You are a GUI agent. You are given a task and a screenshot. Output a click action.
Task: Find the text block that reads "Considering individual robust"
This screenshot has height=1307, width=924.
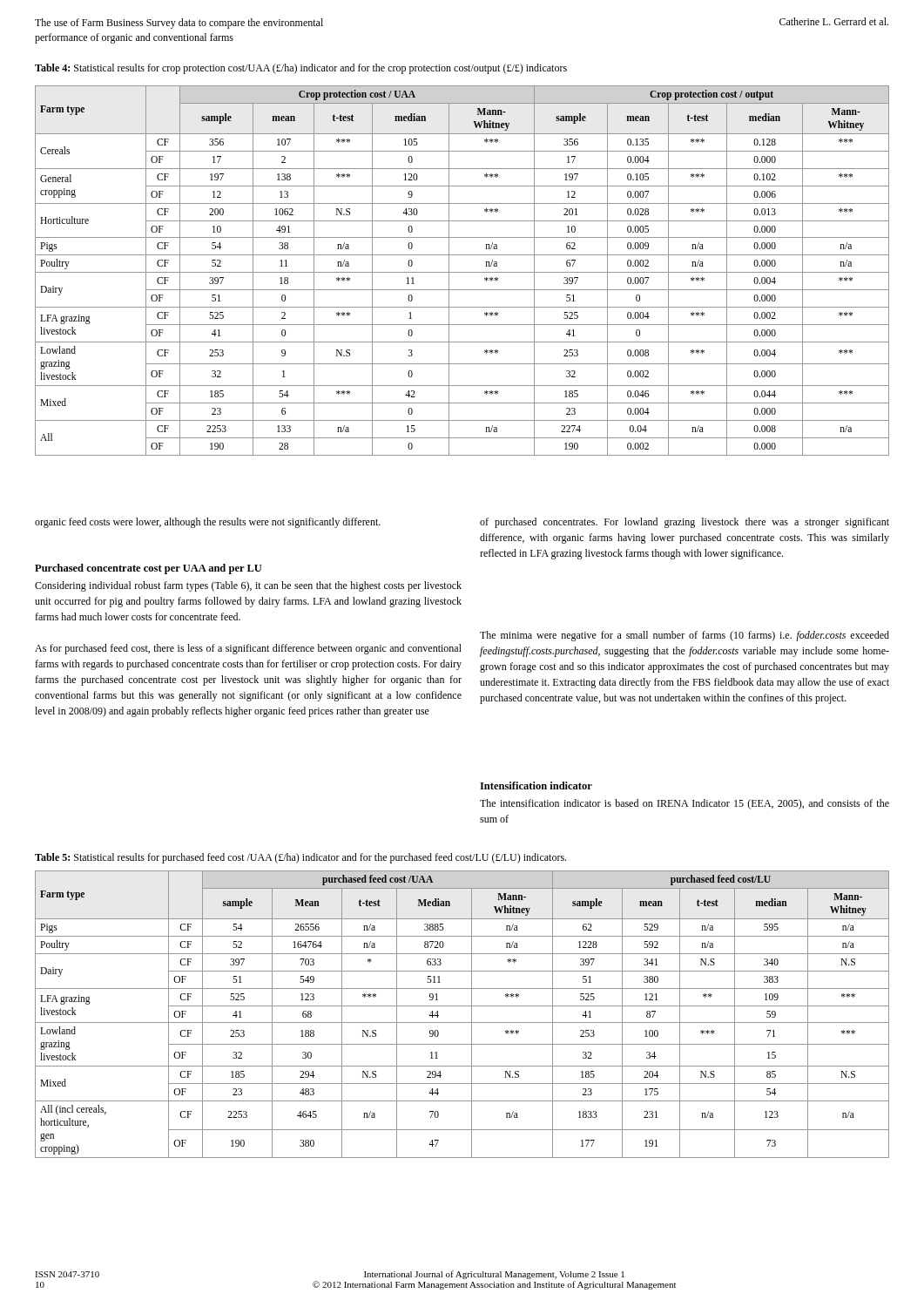(x=248, y=648)
